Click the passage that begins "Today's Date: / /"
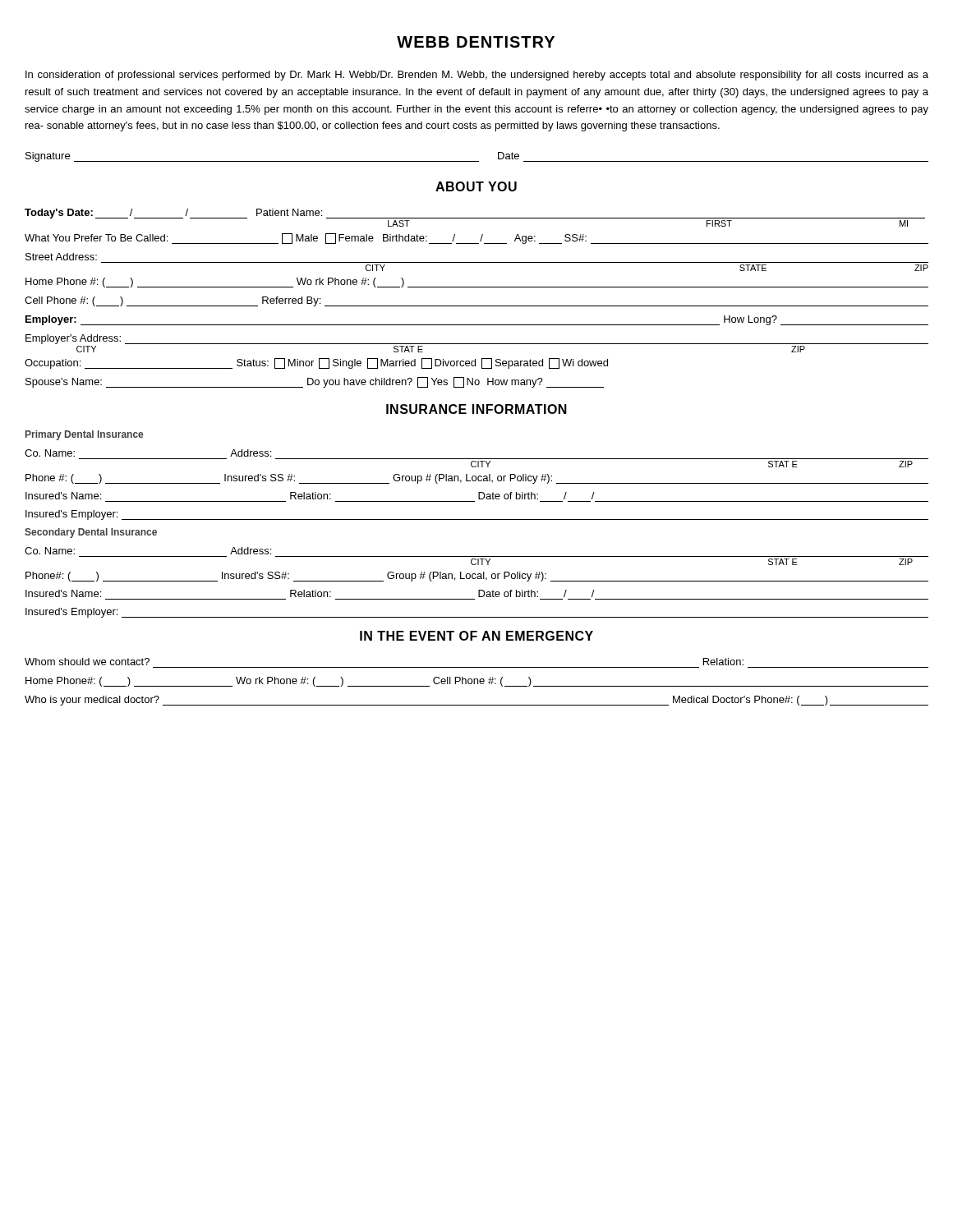This screenshot has height=1232, width=953. pyautogui.click(x=476, y=217)
